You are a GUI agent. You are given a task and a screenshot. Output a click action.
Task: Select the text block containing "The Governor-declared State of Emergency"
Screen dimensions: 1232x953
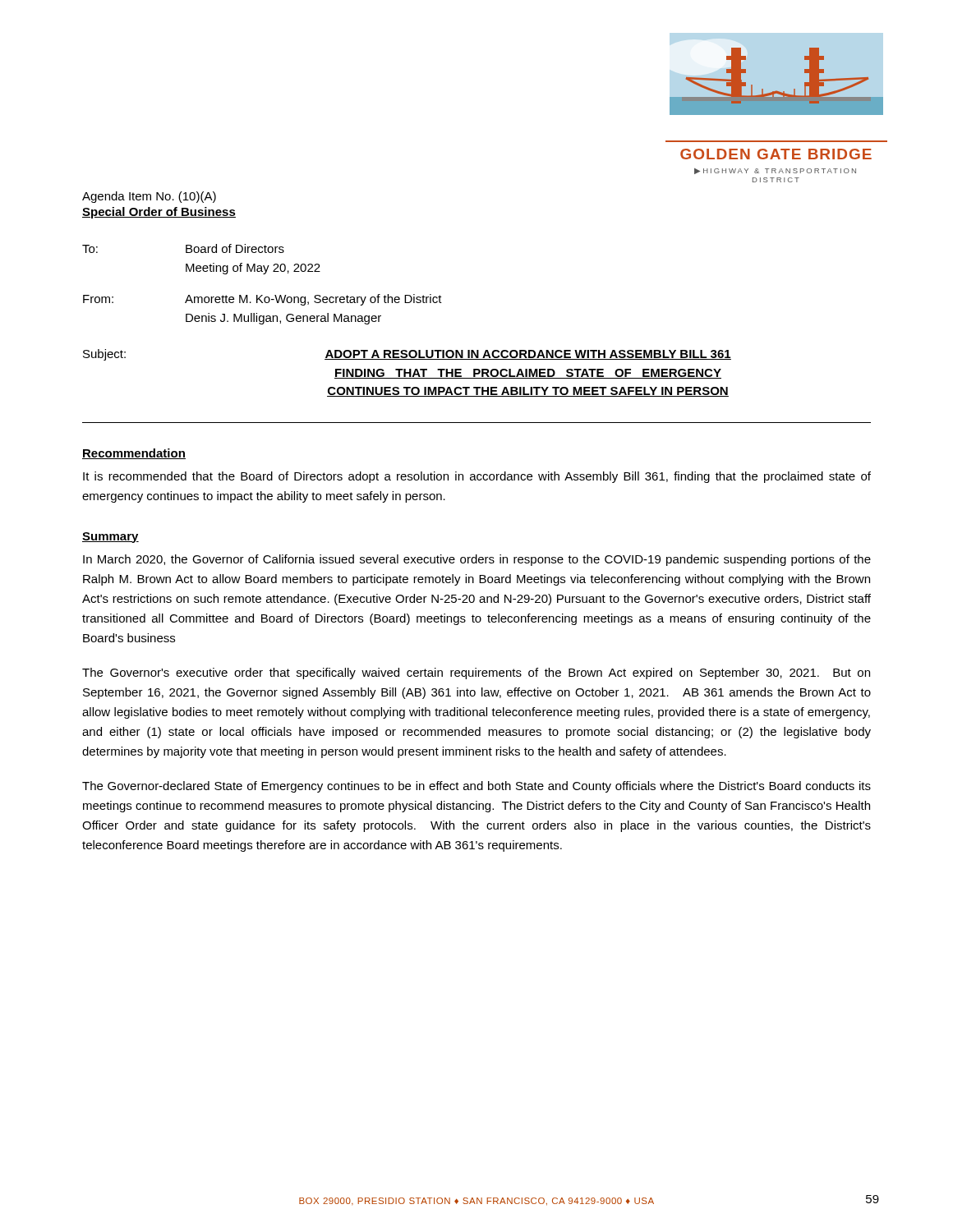476,815
